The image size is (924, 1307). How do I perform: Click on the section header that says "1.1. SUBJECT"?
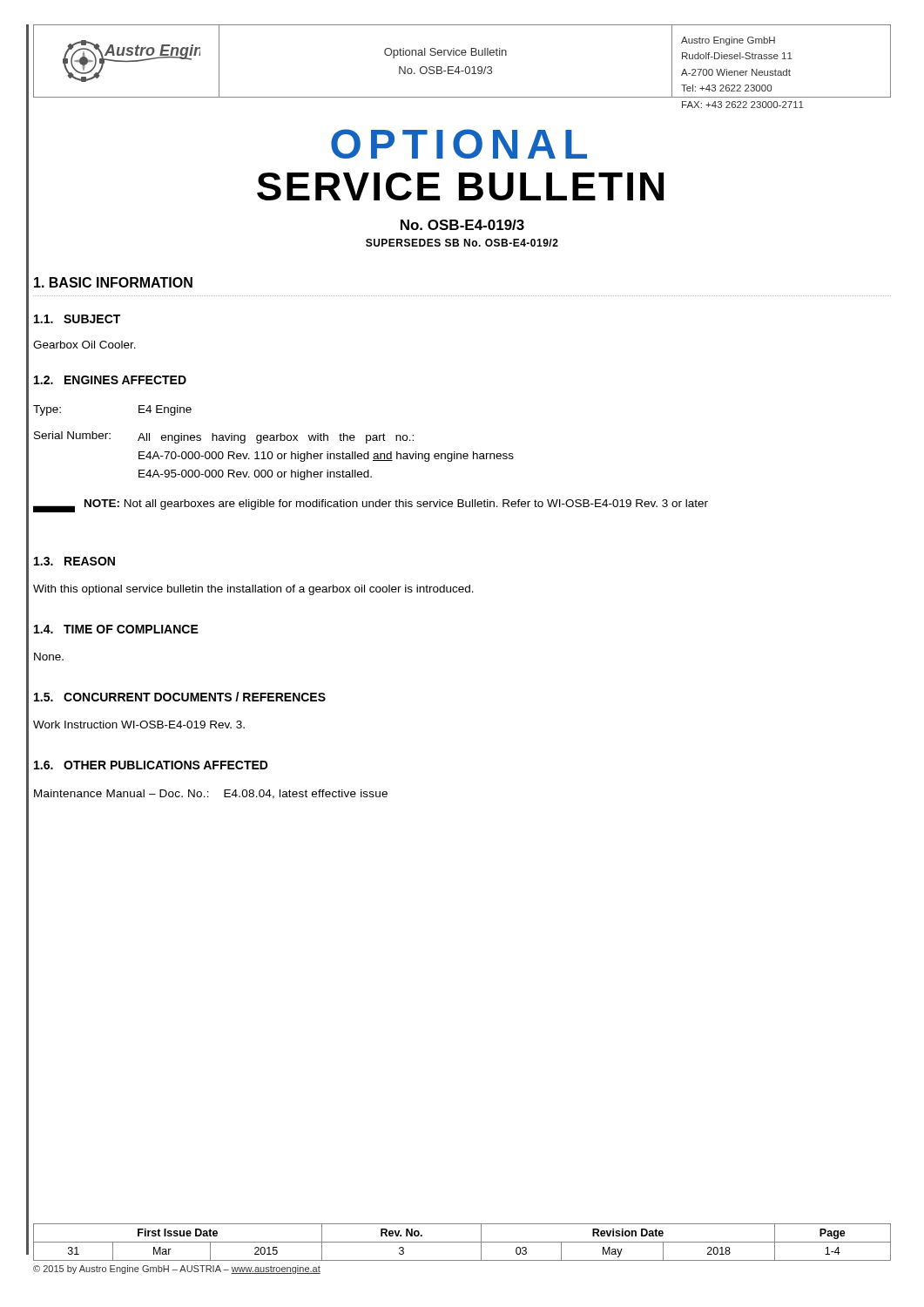tap(77, 319)
